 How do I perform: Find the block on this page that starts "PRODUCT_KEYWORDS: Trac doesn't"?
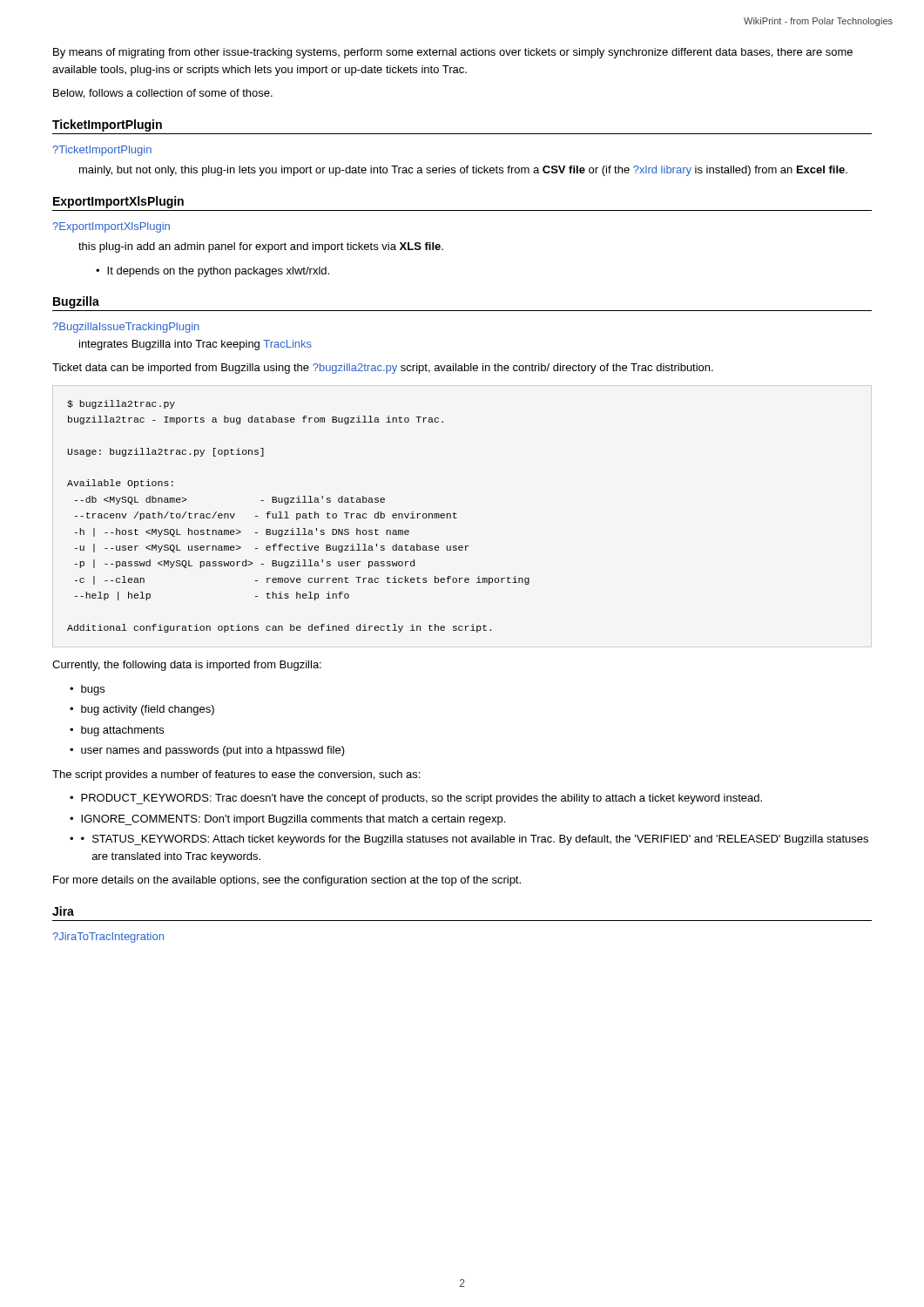pyautogui.click(x=422, y=798)
